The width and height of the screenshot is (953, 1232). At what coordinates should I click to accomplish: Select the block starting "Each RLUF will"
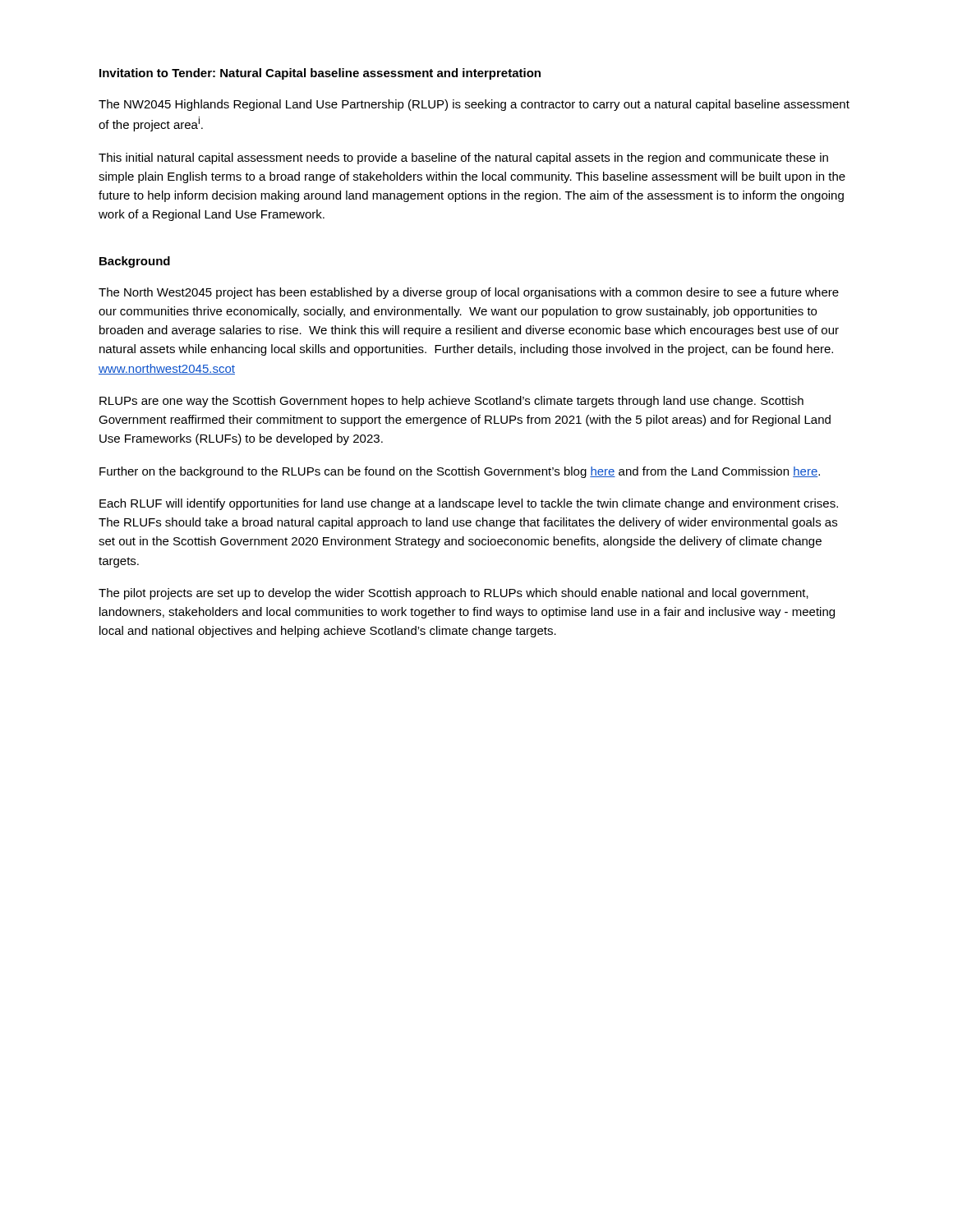(x=469, y=531)
